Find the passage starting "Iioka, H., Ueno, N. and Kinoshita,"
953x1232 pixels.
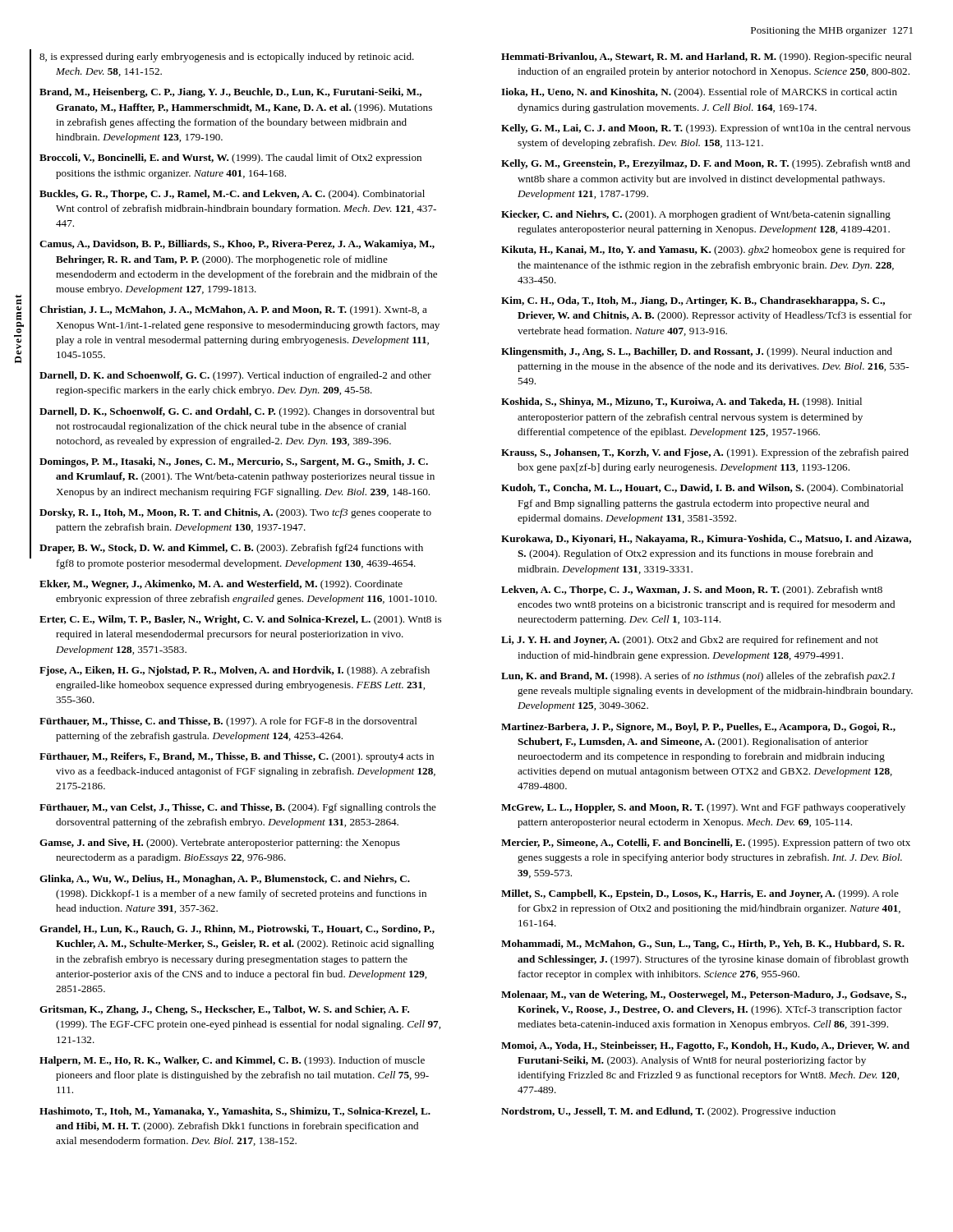pos(699,99)
